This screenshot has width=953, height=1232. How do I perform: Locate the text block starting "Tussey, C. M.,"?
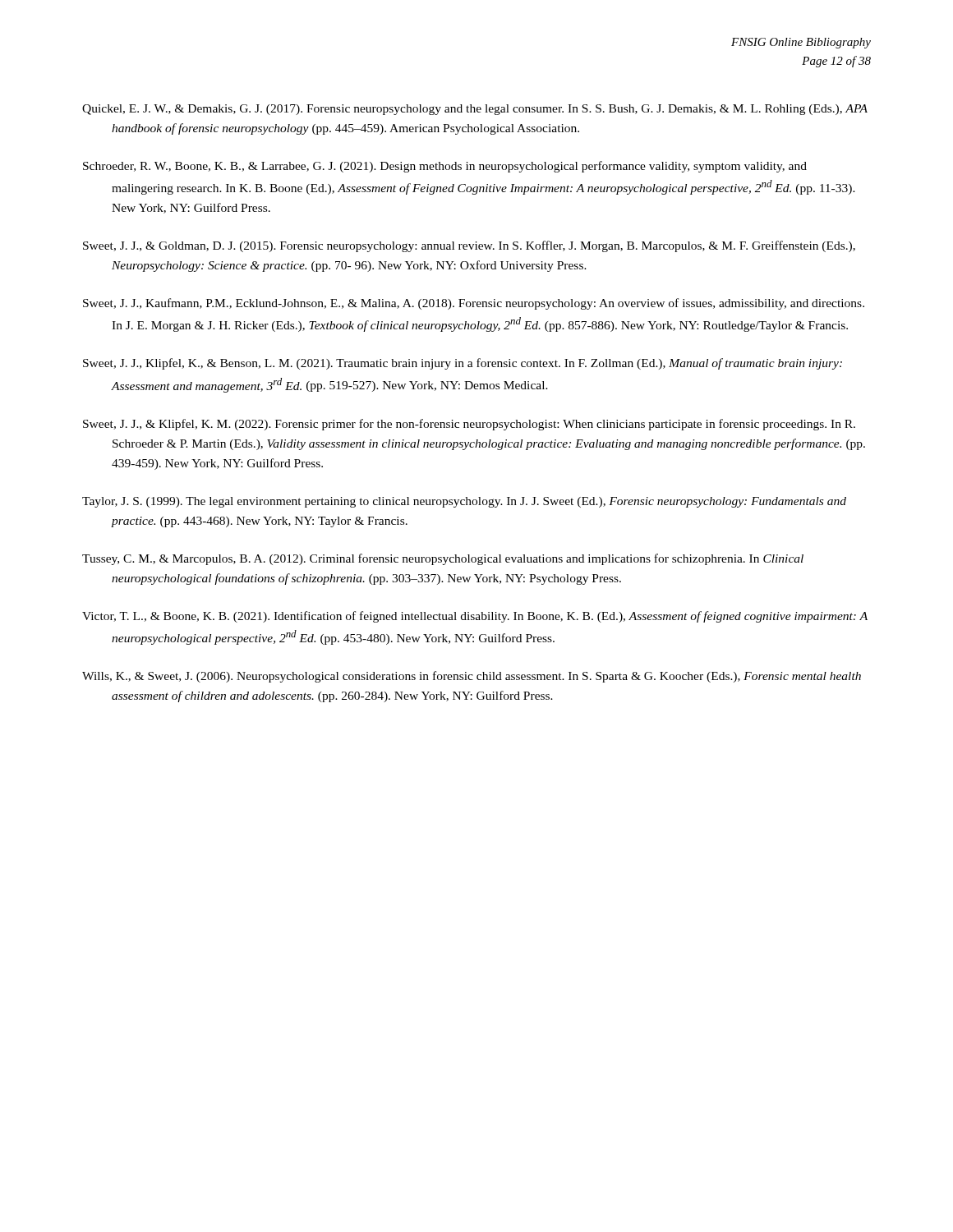[443, 568]
